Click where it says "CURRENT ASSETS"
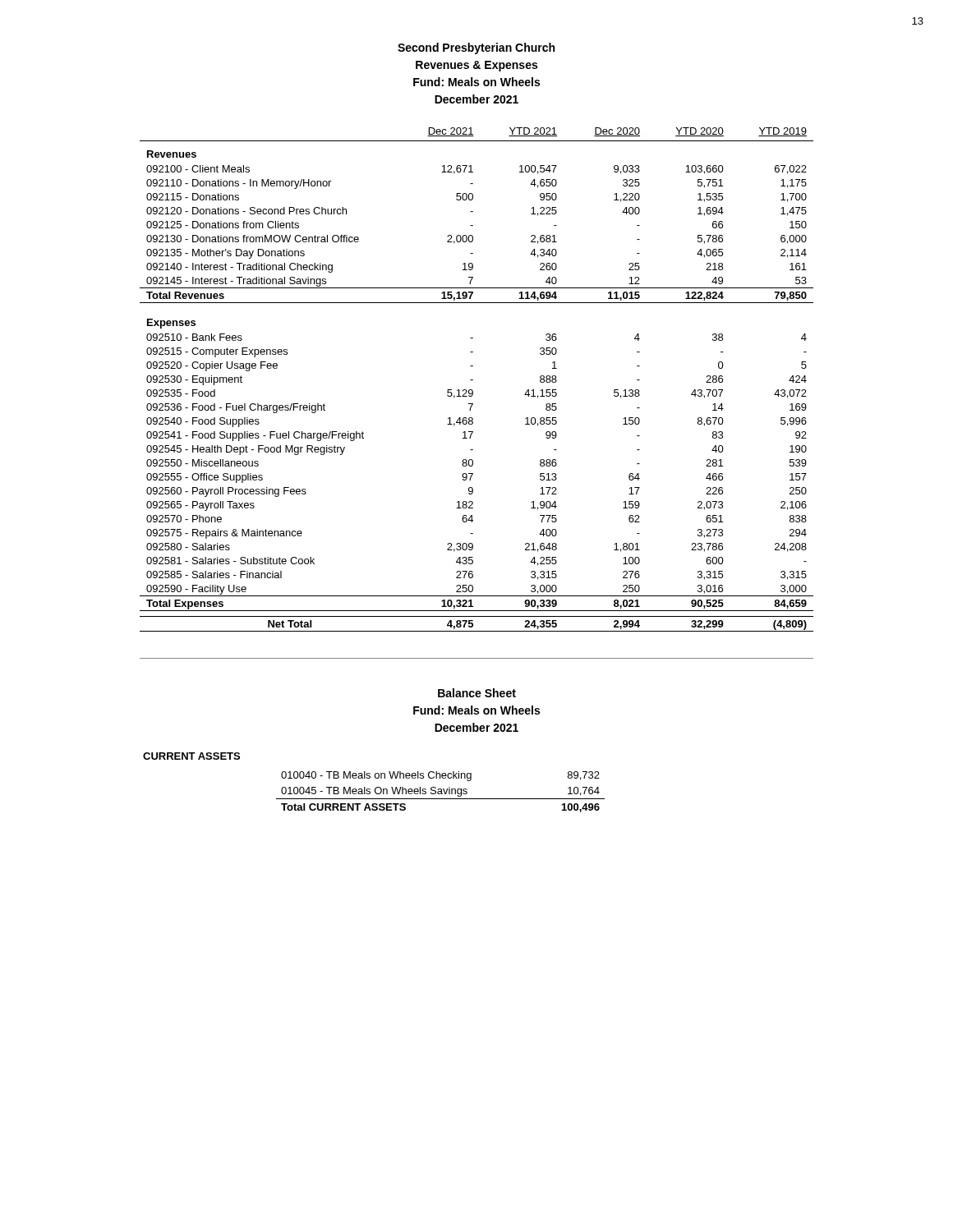 [x=192, y=756]
